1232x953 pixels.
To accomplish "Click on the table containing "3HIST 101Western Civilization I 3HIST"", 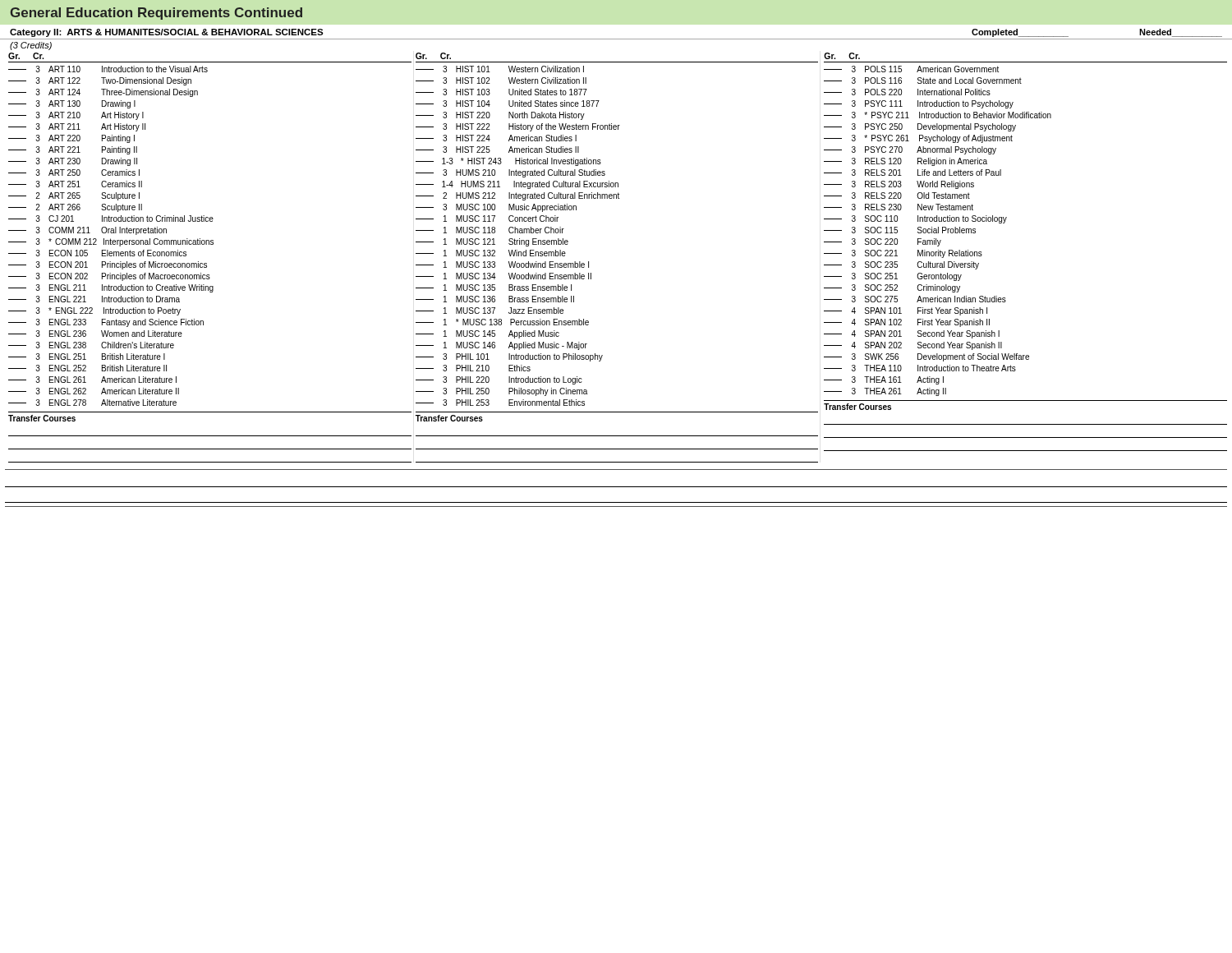I will click(x=617, y=263).
